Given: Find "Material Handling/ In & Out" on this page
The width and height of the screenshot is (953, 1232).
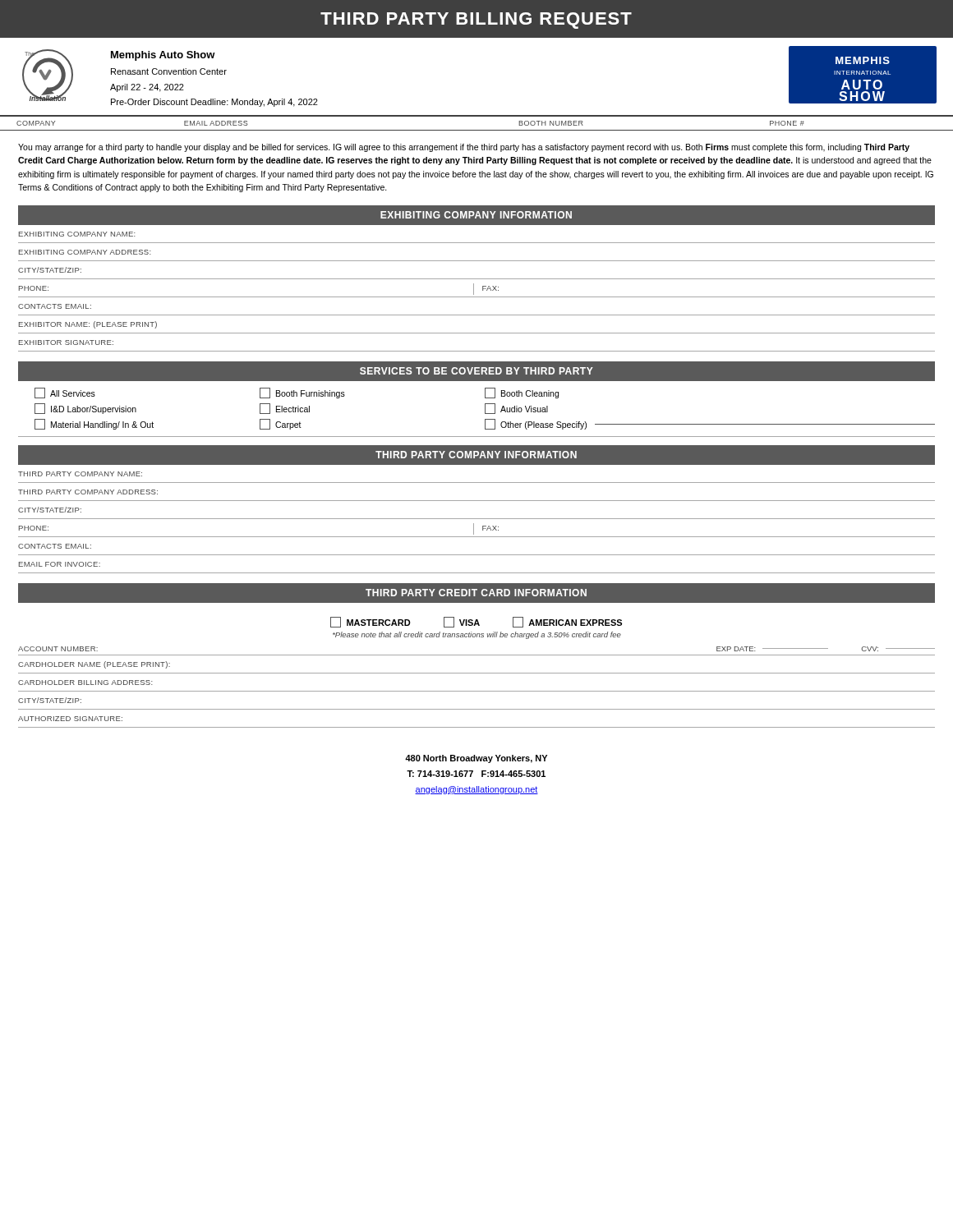Looking at the screenshot, I should coord(94,424).
